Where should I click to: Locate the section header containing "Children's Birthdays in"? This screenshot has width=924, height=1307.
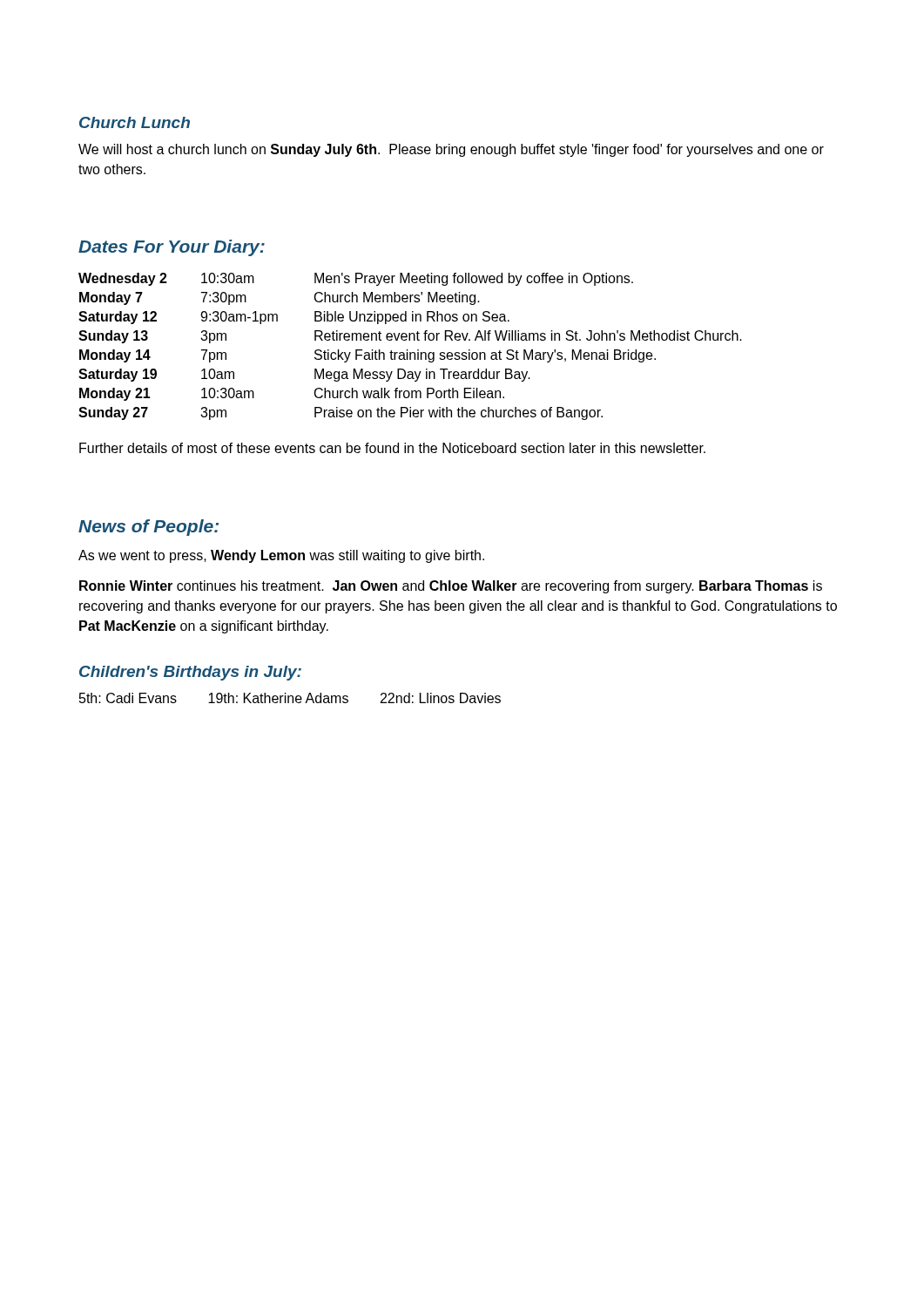click(190, 672)
